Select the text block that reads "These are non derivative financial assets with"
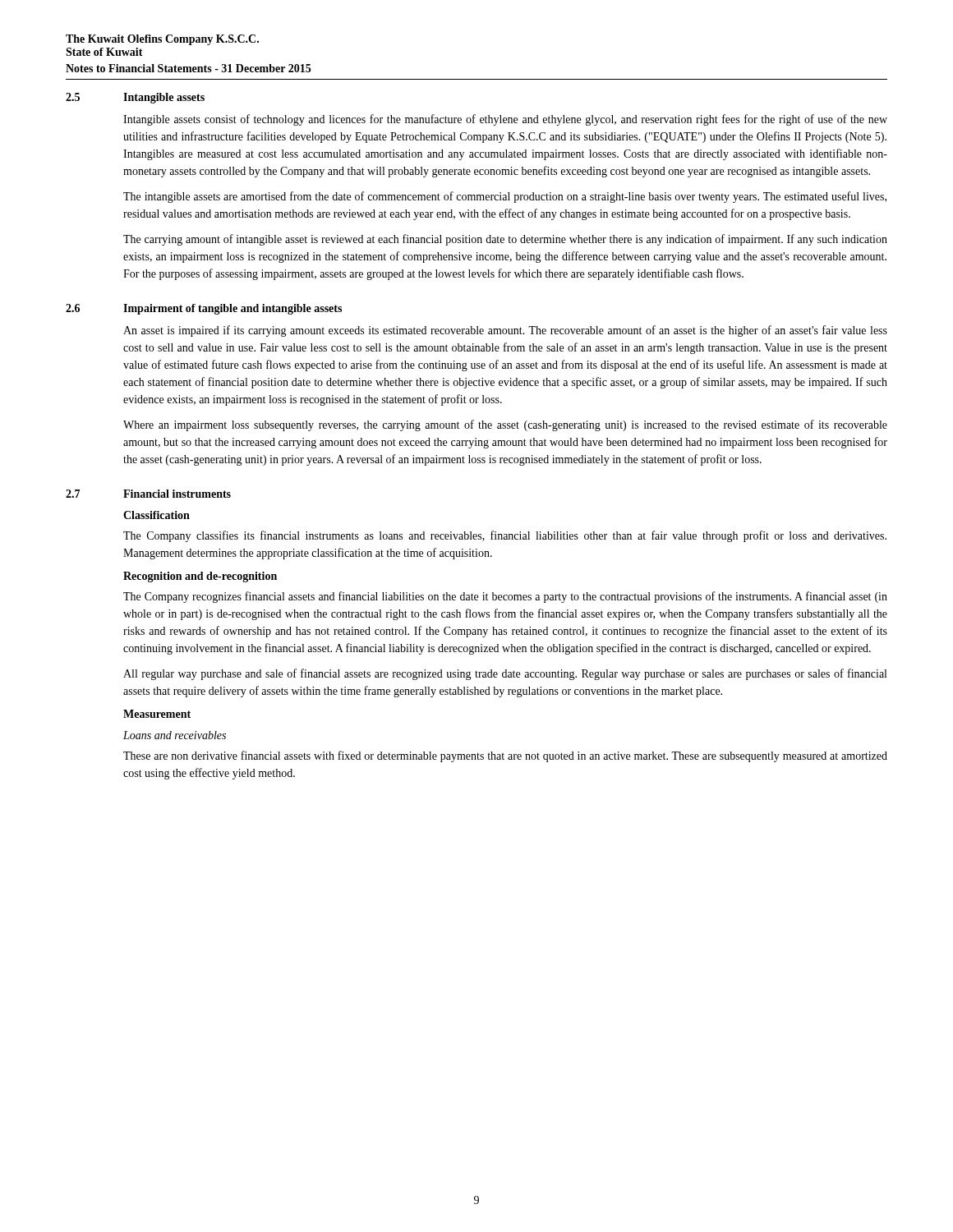The image size is (953, 1232). (505, 765)
